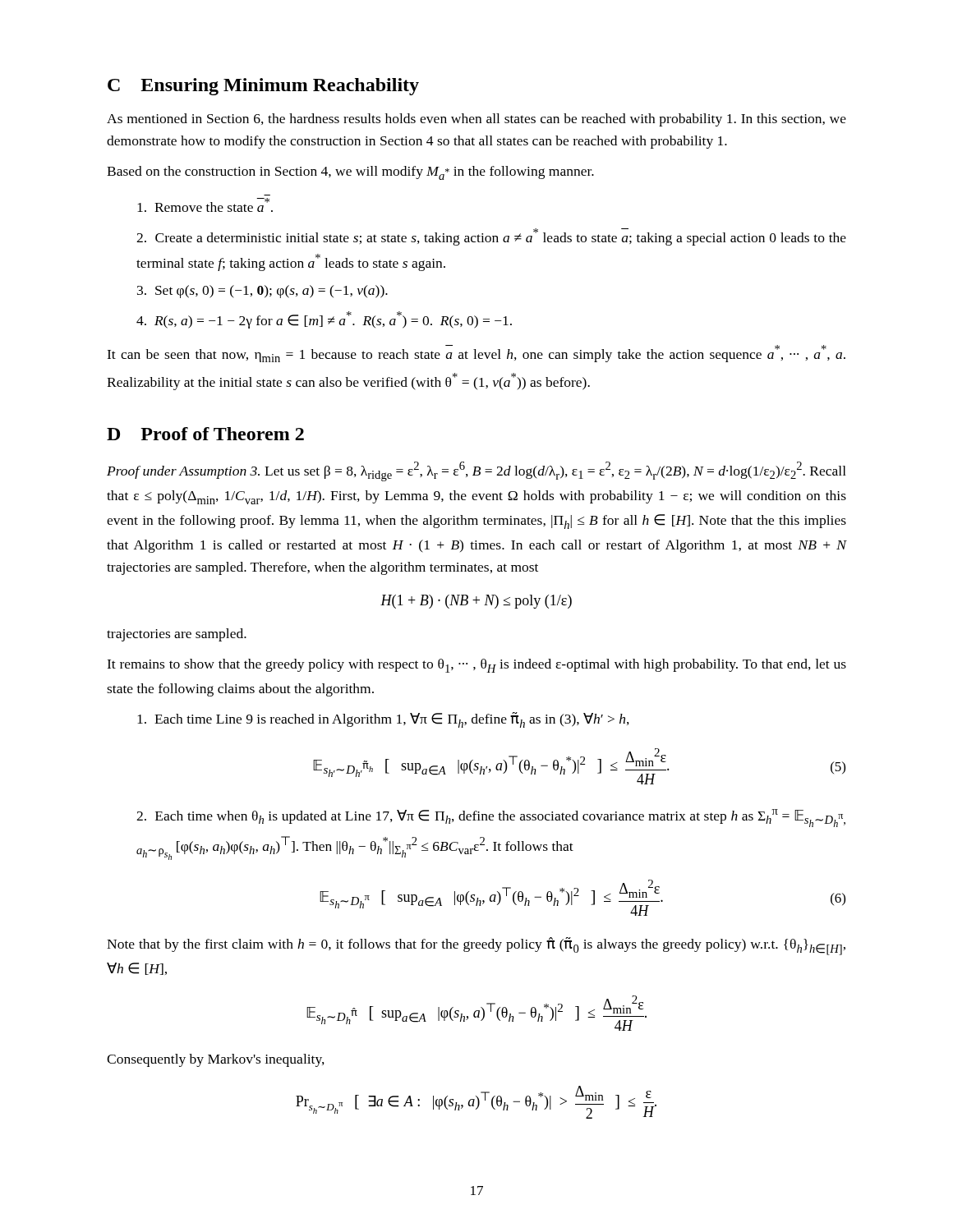Where is the formula that starts "𝔼sh∼Dhπ [ supa∈A |φ(sh, a)⊤(θh − θh*)|2 ]"?
Viewport: 953px width, 1232px height.
point(491,898)
